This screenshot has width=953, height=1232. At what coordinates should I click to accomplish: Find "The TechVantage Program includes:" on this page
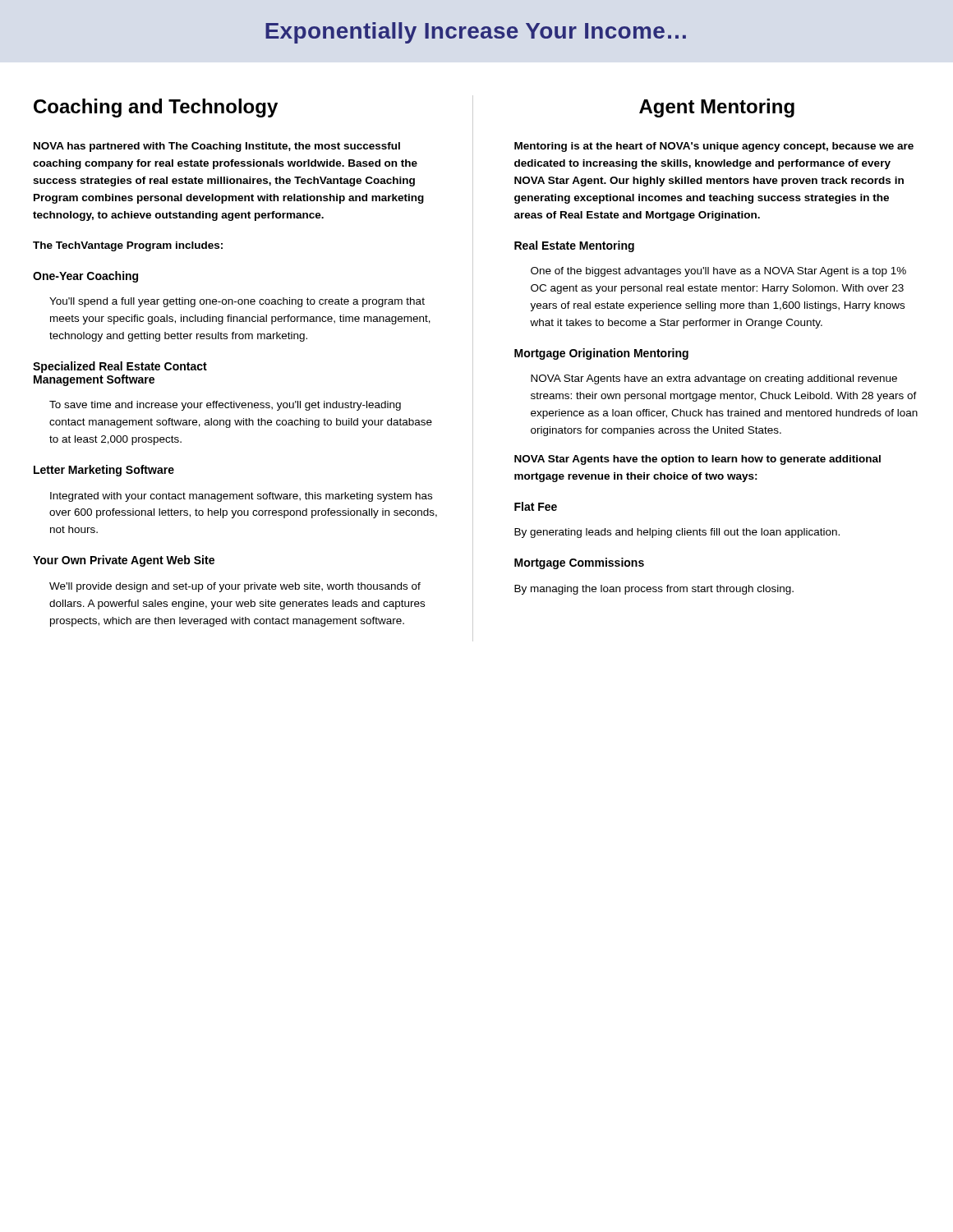tap(128, 246)
